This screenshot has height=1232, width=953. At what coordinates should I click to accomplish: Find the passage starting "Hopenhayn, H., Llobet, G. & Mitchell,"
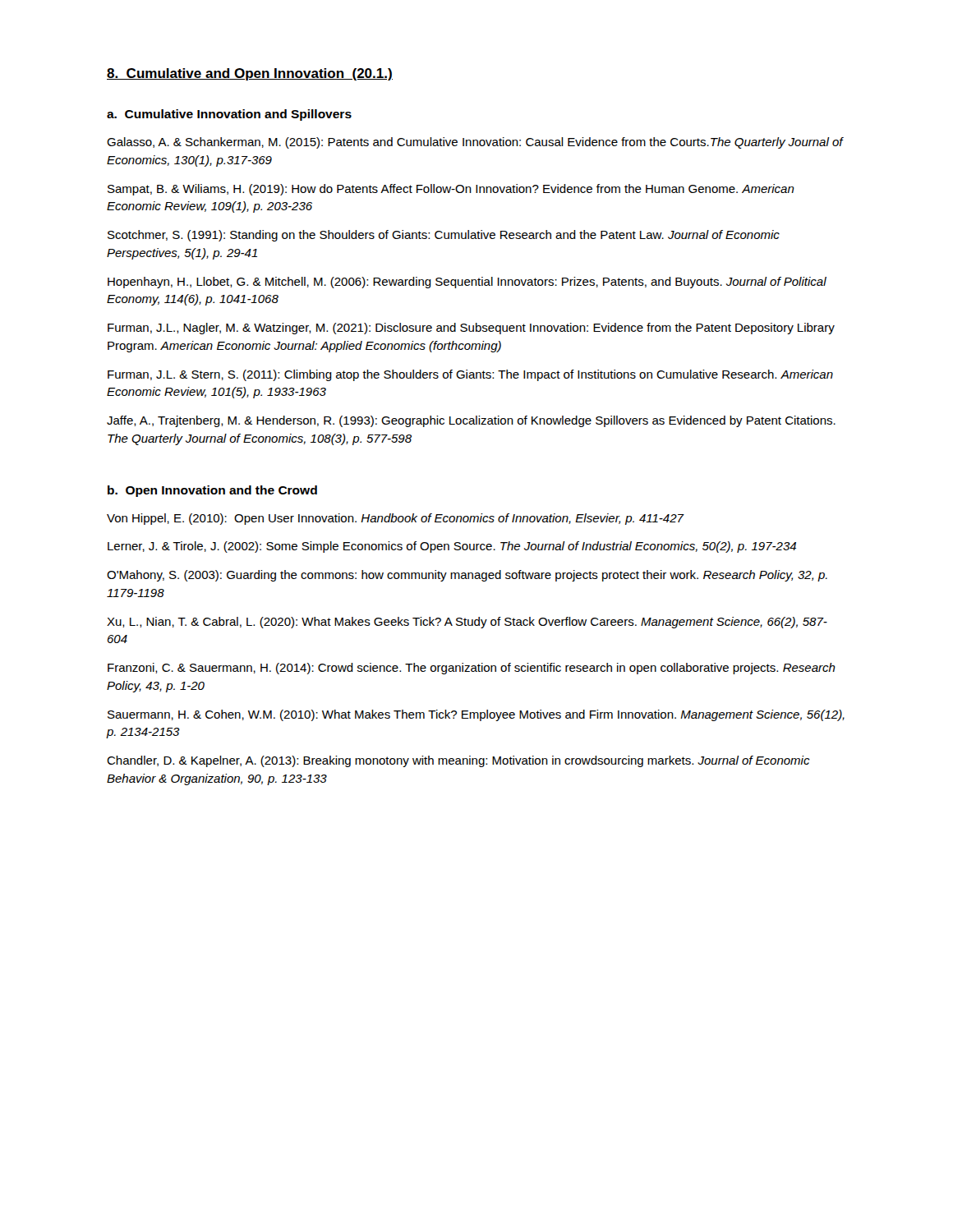tap(466, 290)
